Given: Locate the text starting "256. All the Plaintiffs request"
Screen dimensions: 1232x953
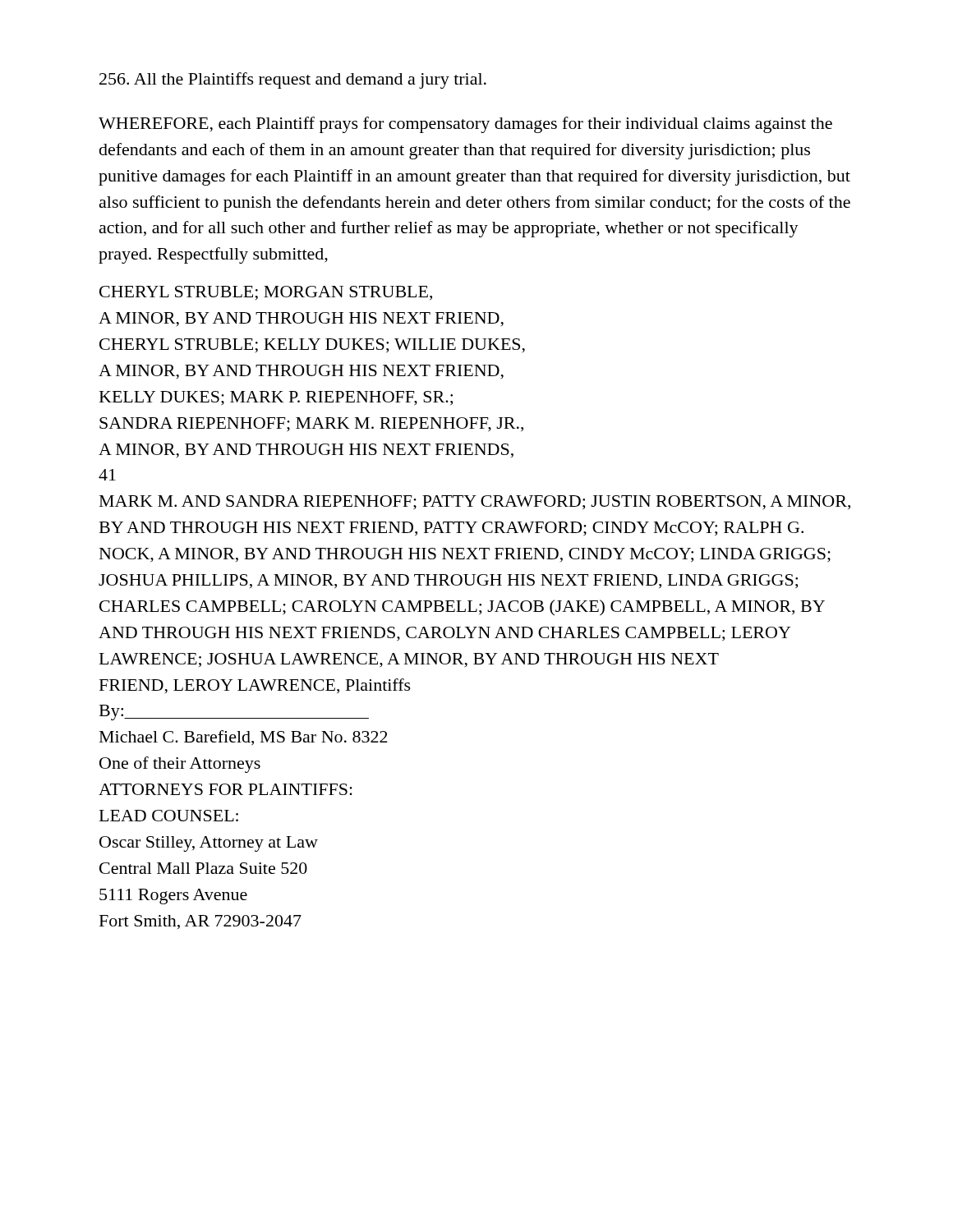Looking at the screenshot, I should click(x=293, y=78).
